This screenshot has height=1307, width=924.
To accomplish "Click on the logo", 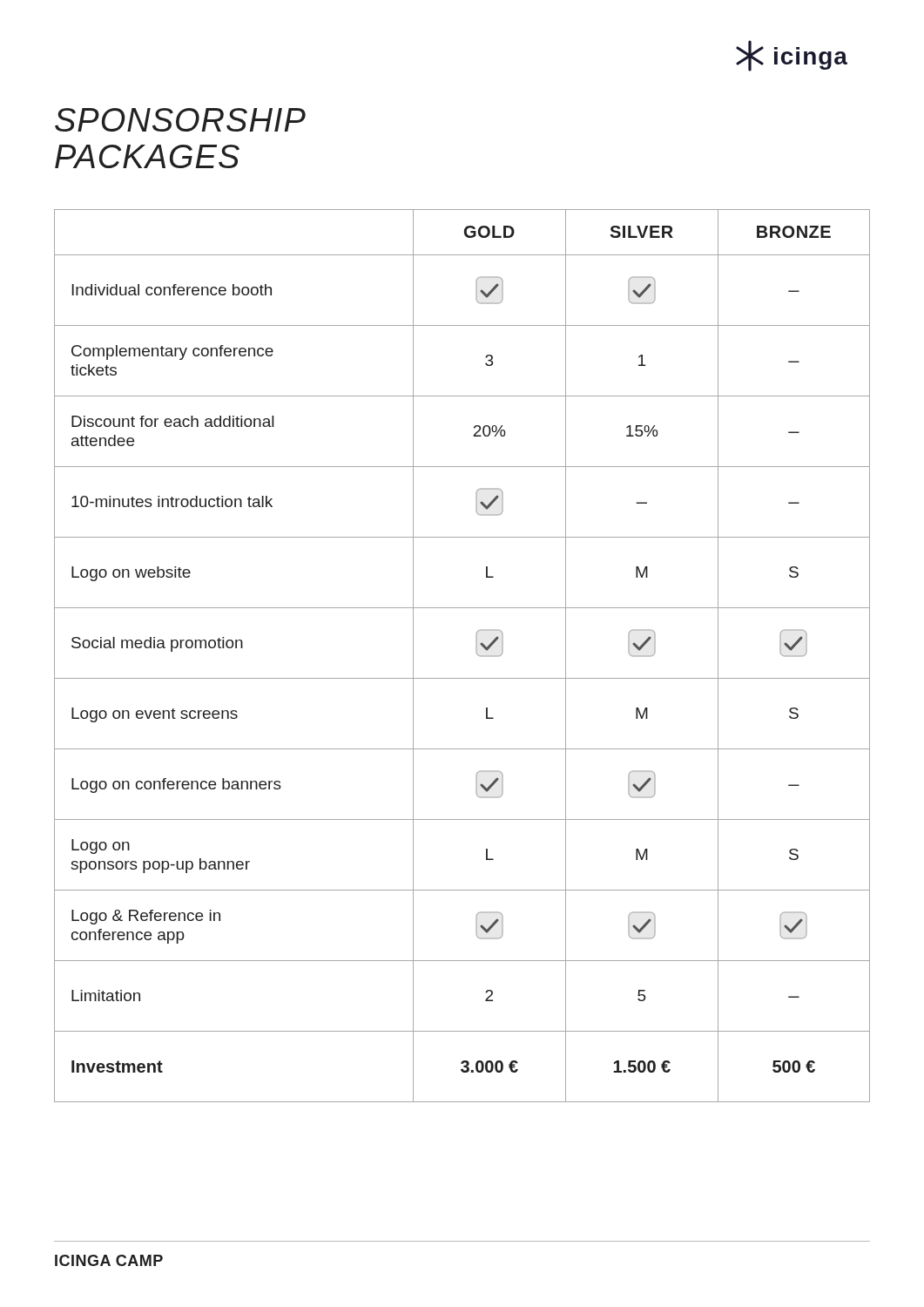I will tap(802, 56).
